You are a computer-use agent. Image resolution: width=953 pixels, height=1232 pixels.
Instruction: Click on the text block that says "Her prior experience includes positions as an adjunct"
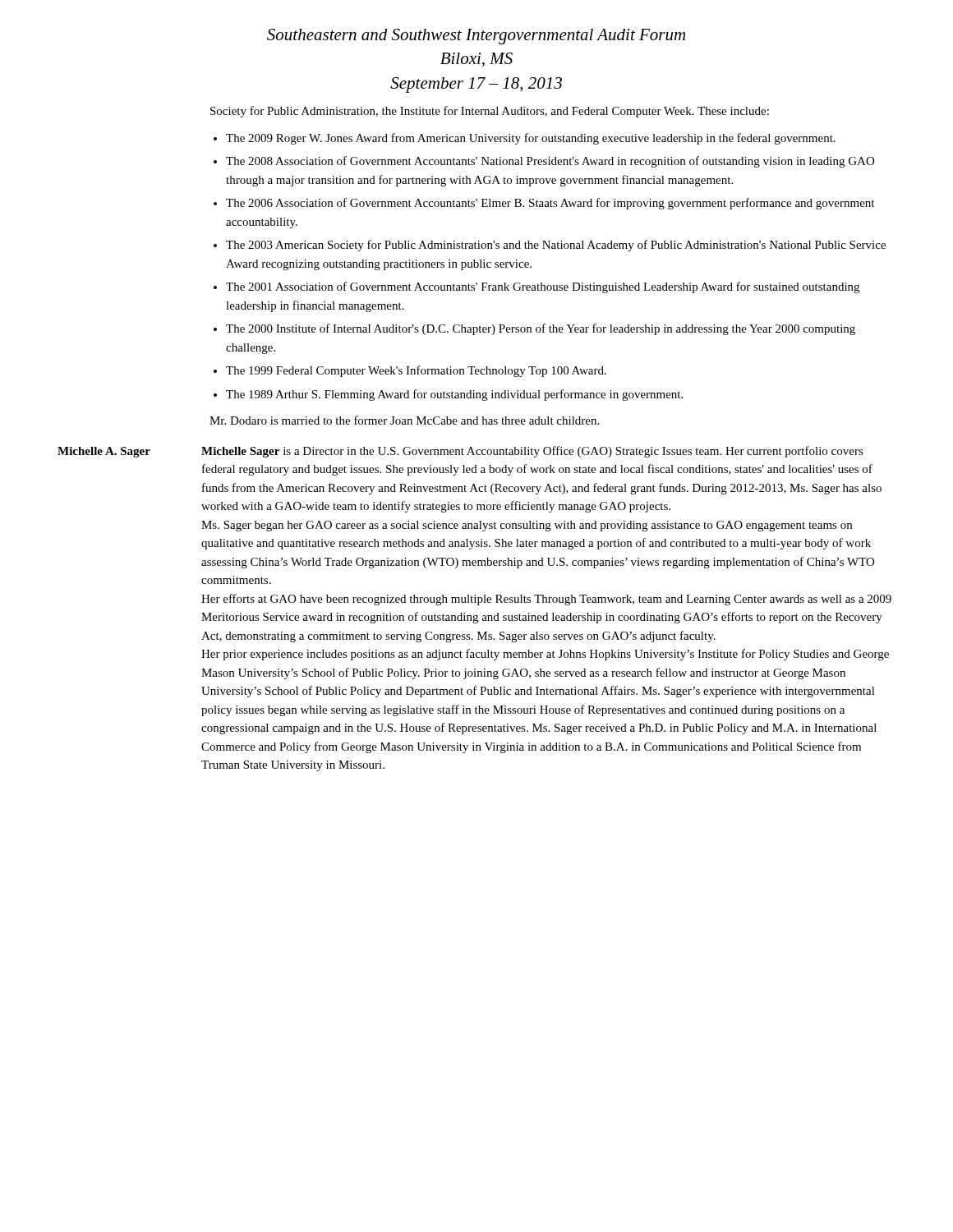click(548, 710)
